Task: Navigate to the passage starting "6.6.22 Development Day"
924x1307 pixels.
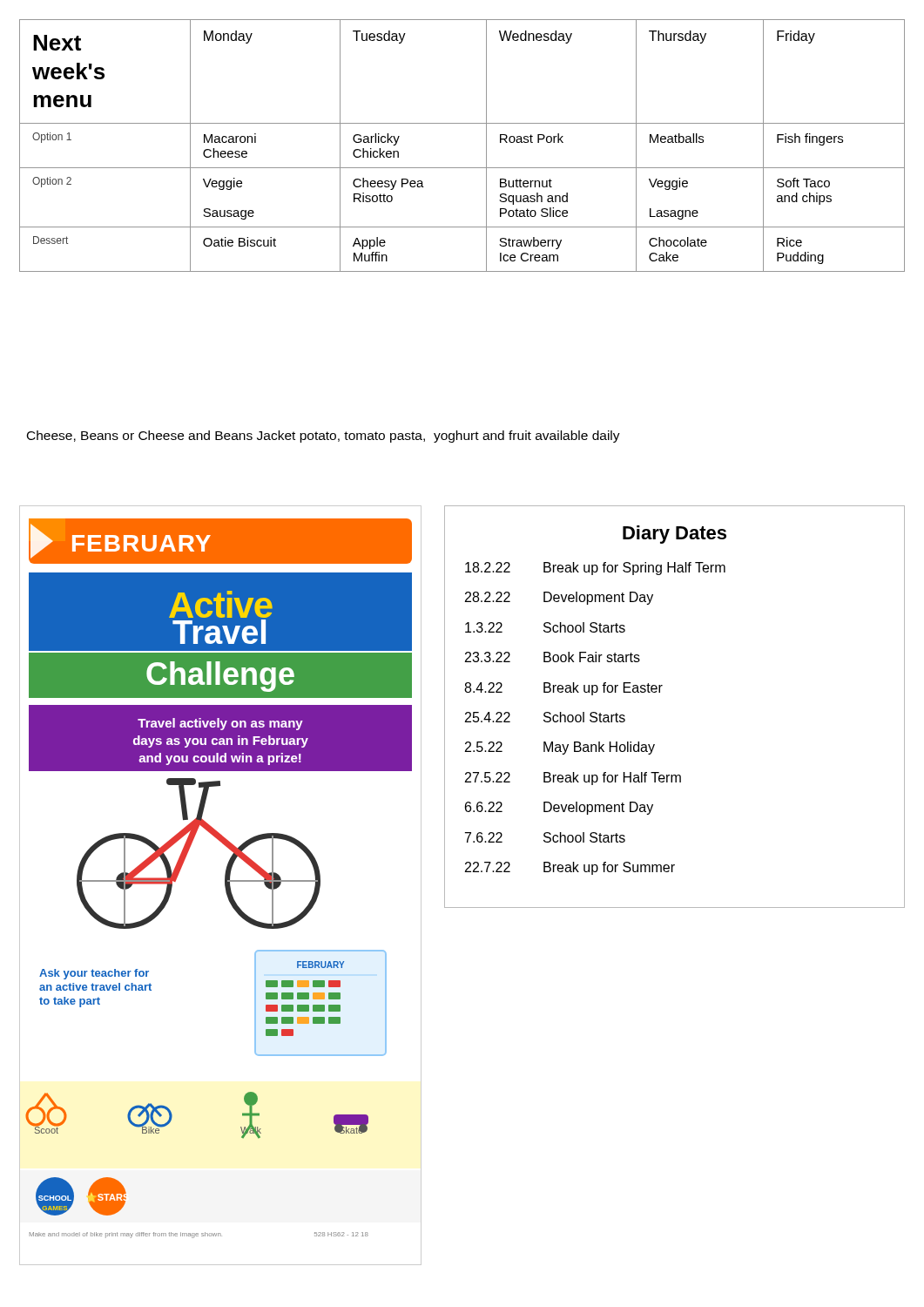Action: [x=559, y=808]
